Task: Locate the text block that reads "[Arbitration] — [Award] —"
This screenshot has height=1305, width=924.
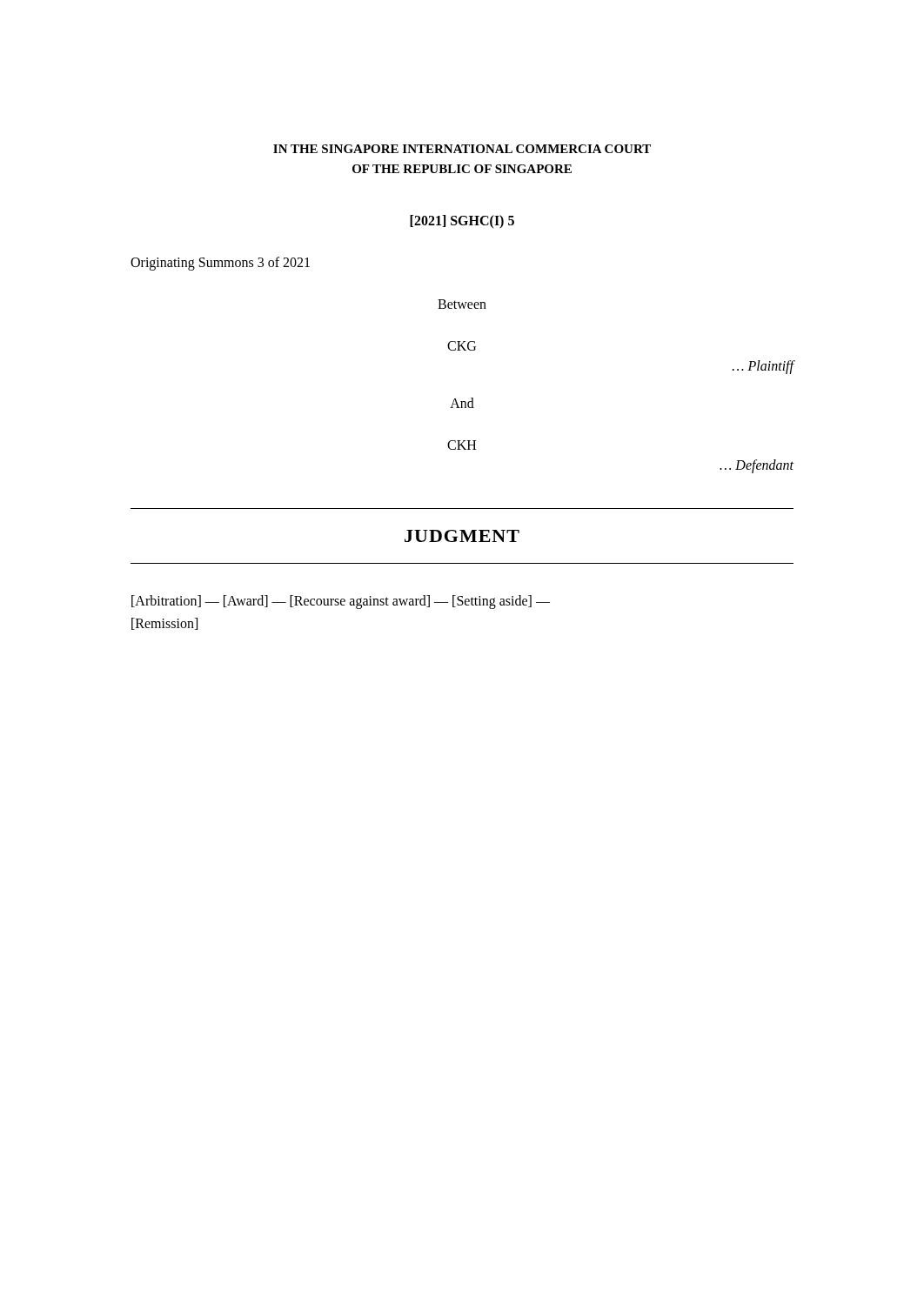Action: (x=340, y=612)
